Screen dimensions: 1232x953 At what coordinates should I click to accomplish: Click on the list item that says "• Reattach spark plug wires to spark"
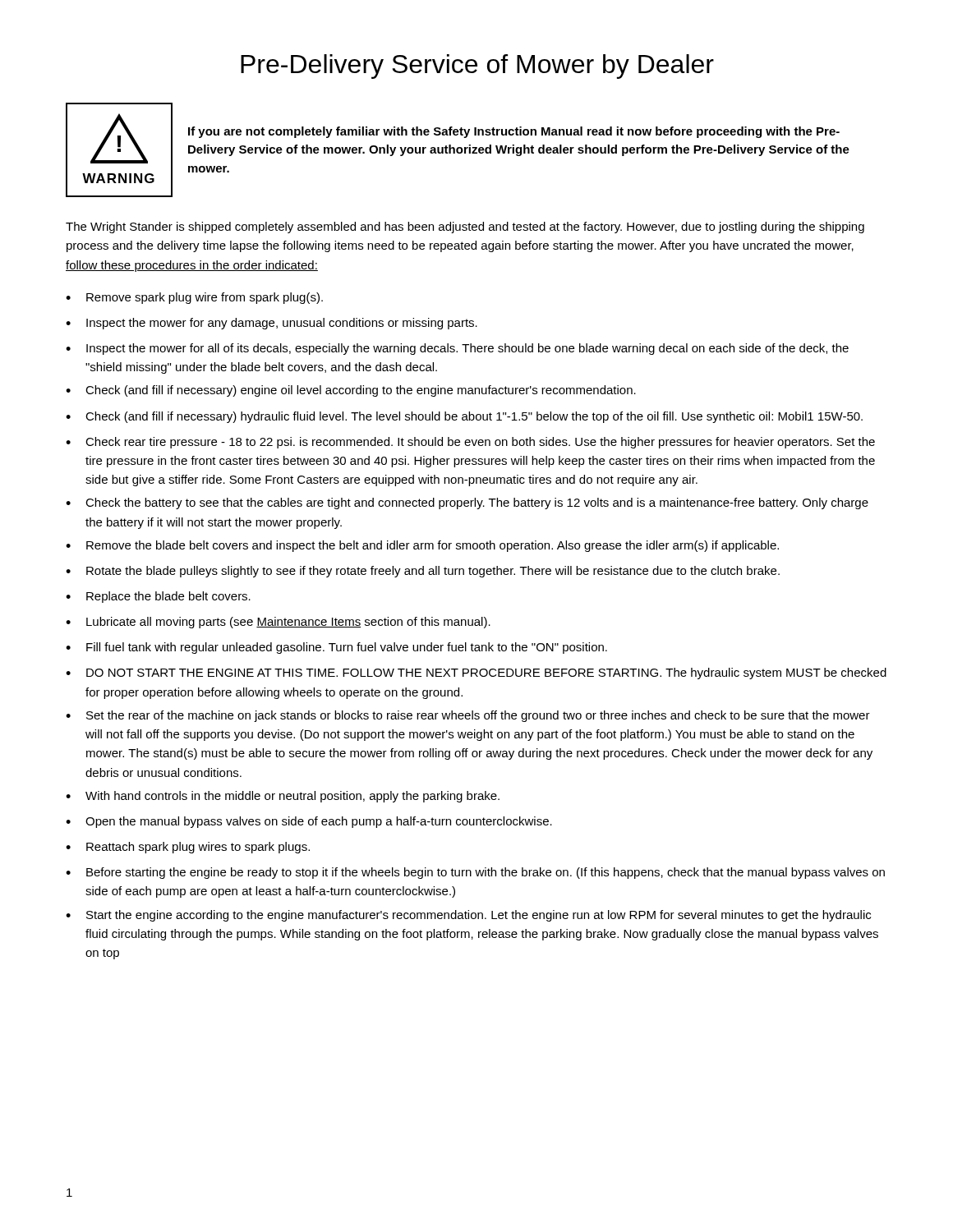coord(188,848)
